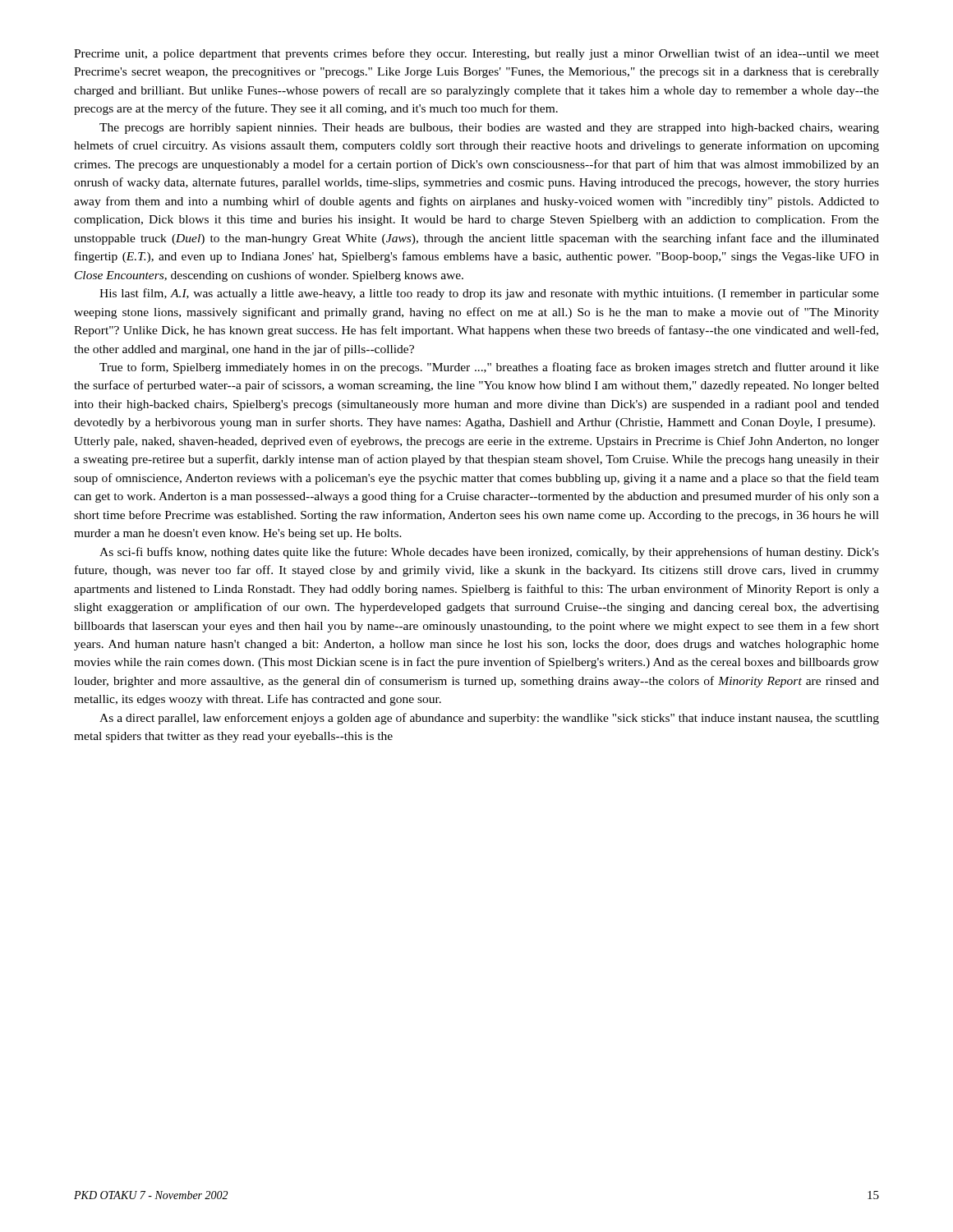The image size is (953, 1232).
Task: Point to the region starting "As sci-fi buffs know, nothing dates quite like"
Action: (x=476, y=626)
